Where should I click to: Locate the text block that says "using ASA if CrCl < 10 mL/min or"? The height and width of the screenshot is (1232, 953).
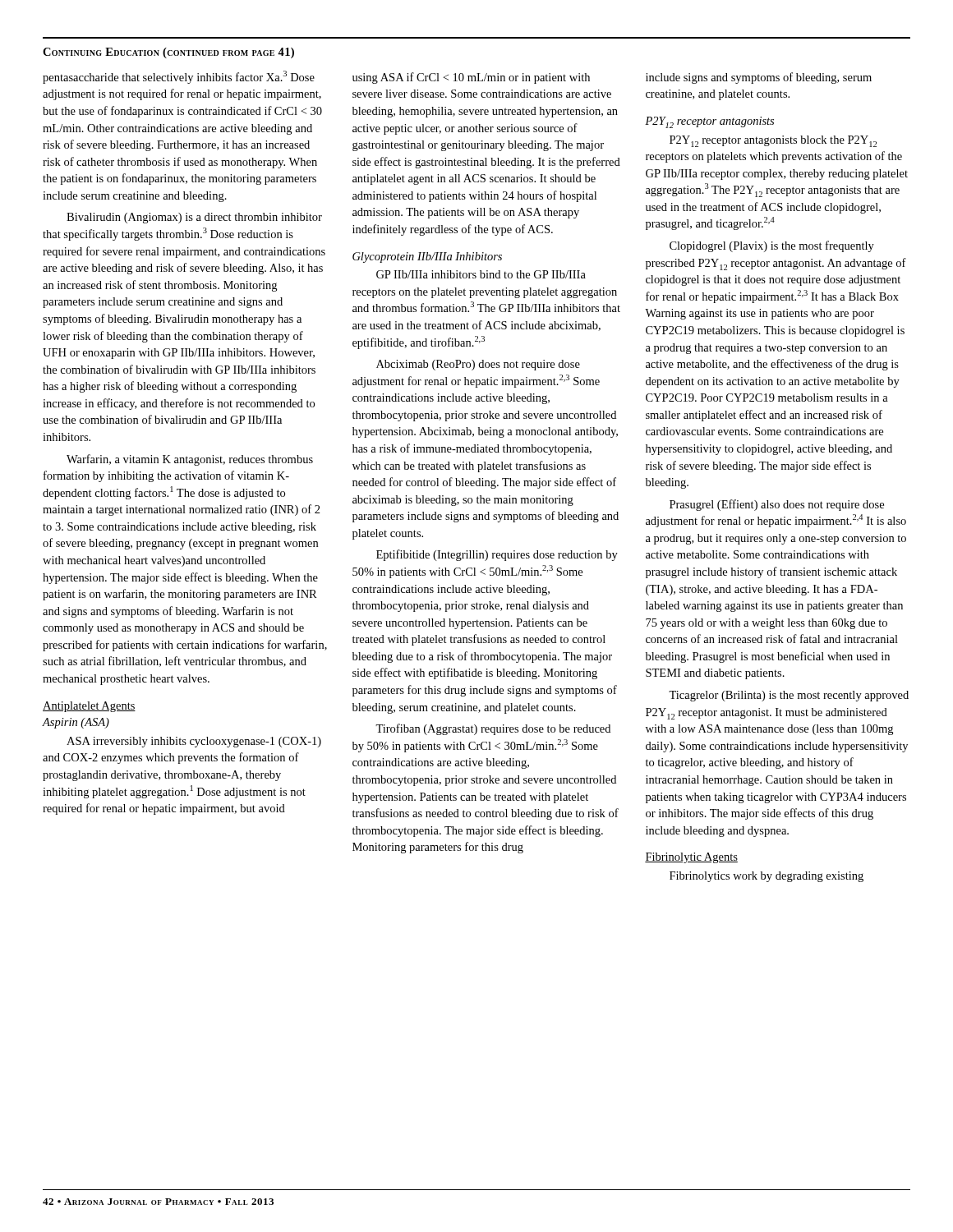[x=487, y=153]
